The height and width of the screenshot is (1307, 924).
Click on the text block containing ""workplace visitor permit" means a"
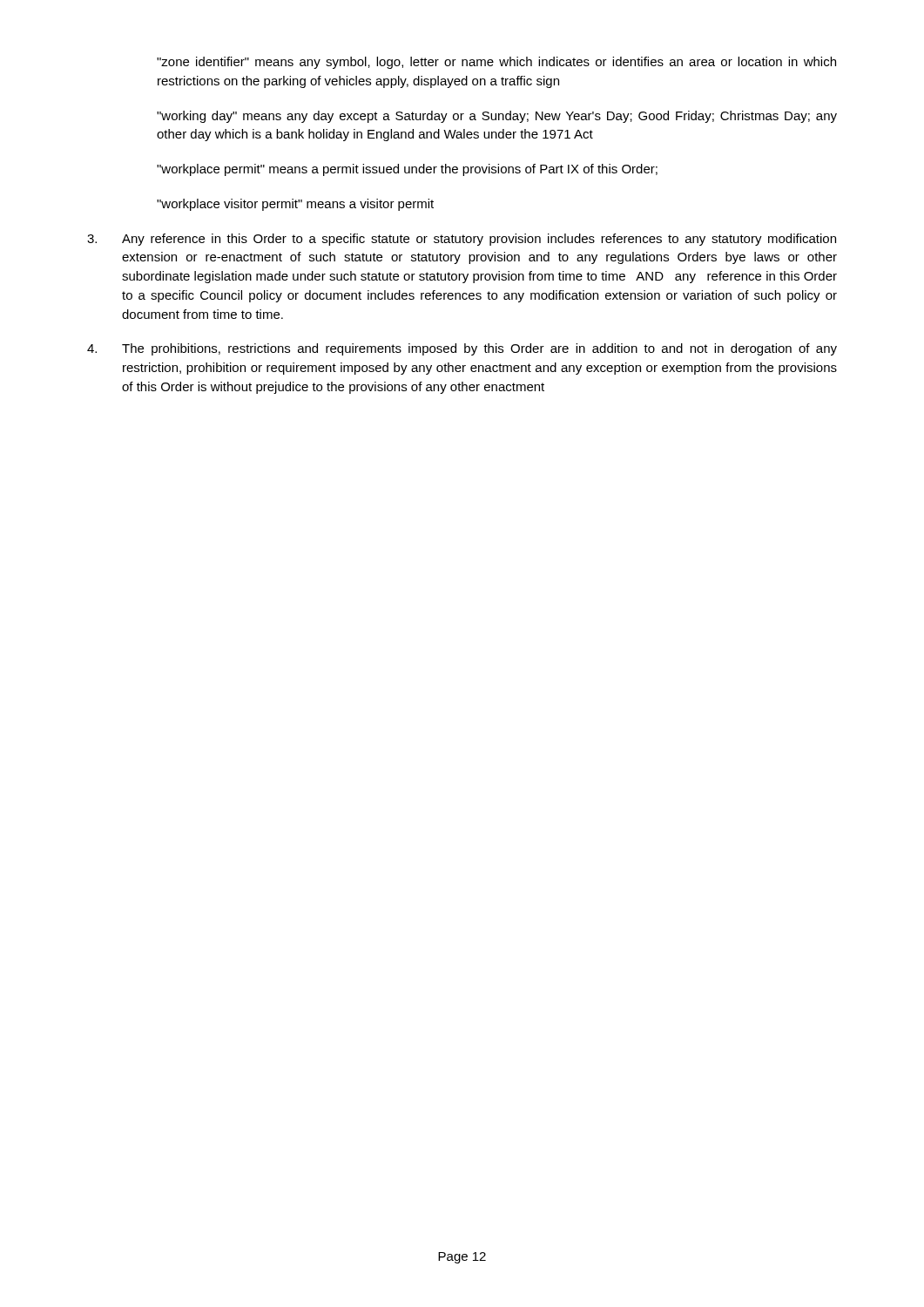point(295,203)
